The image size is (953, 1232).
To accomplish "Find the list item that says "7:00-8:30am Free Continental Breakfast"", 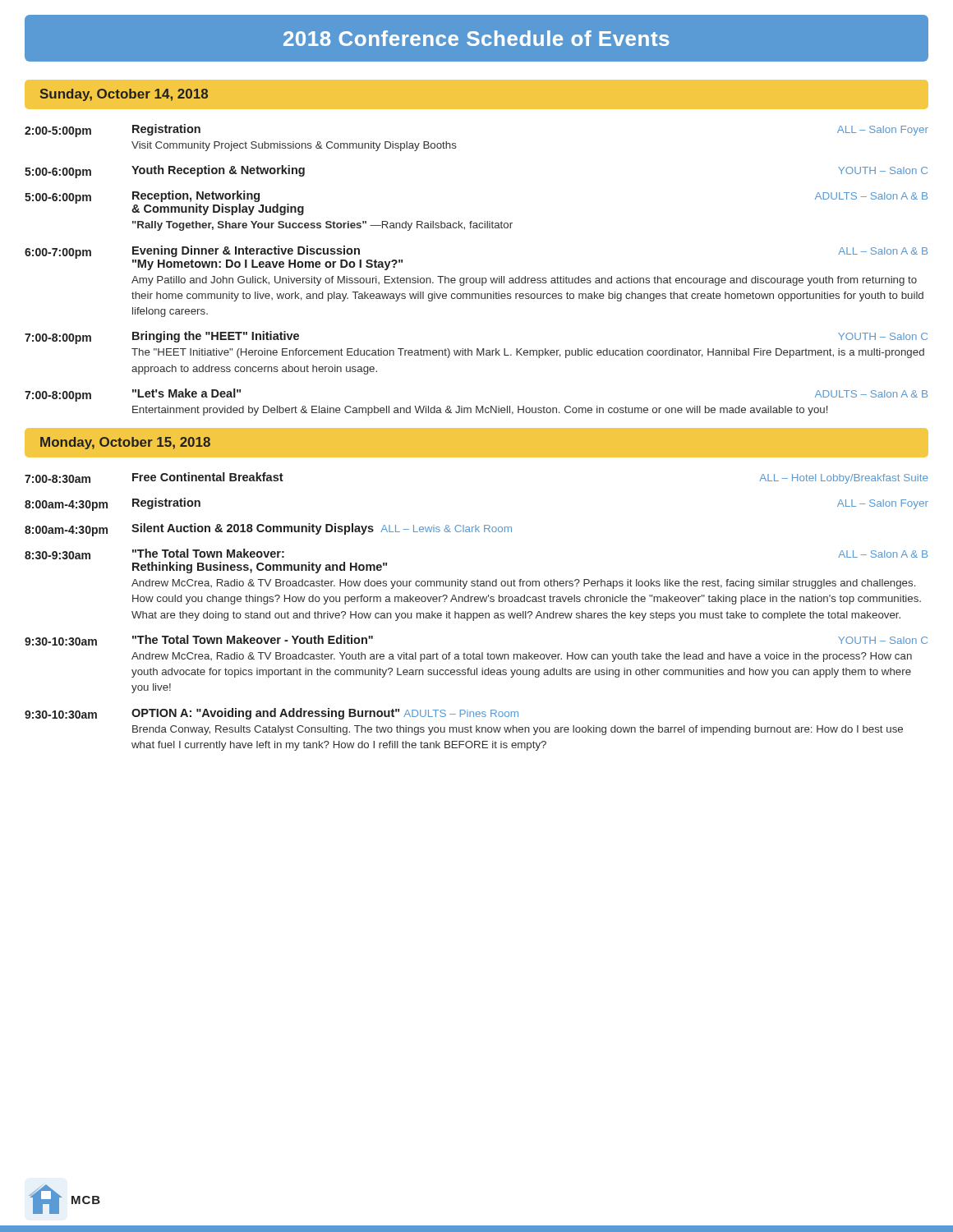I will [60, 478].
